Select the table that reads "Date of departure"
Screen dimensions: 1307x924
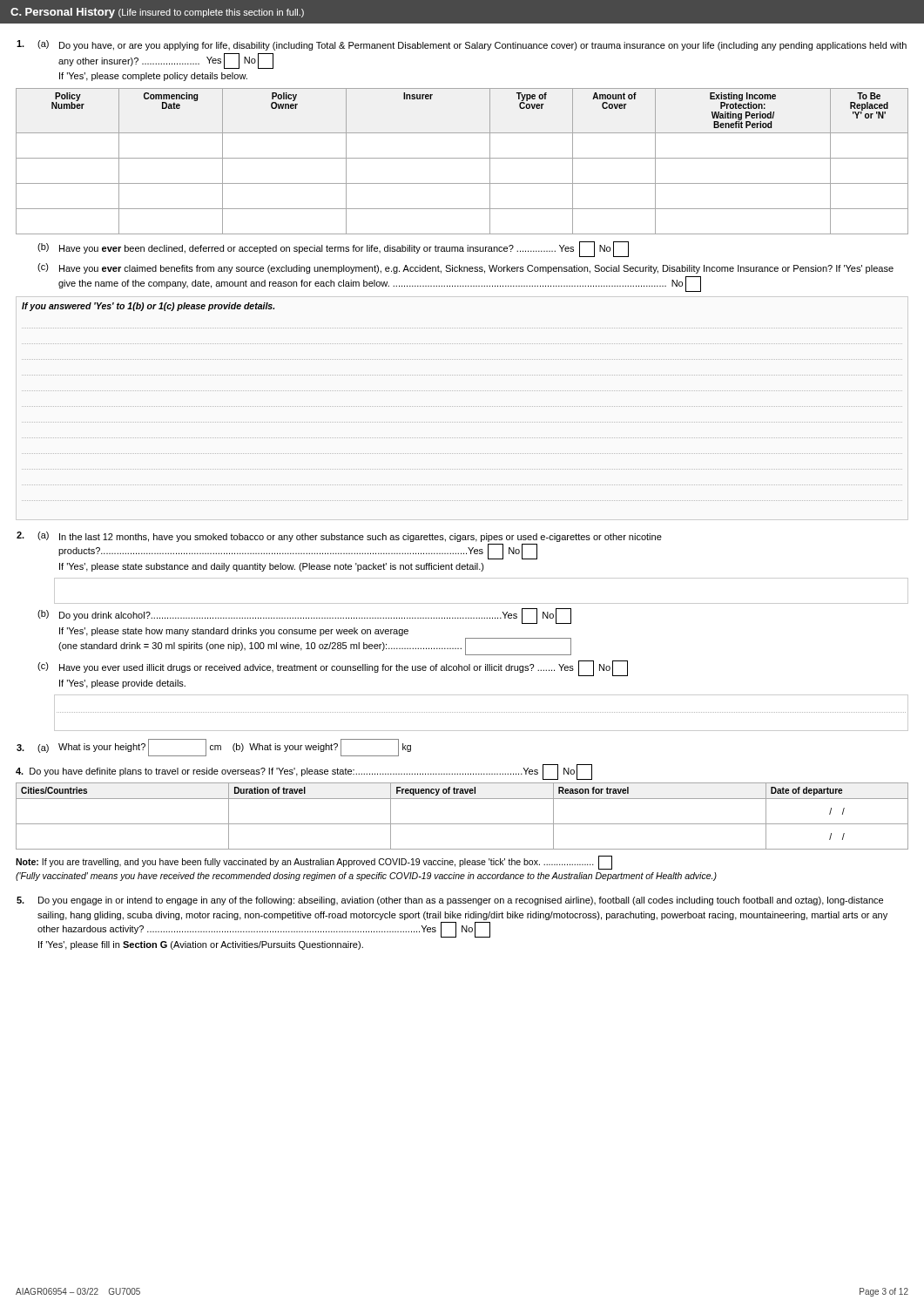click(x=462, y=816)
